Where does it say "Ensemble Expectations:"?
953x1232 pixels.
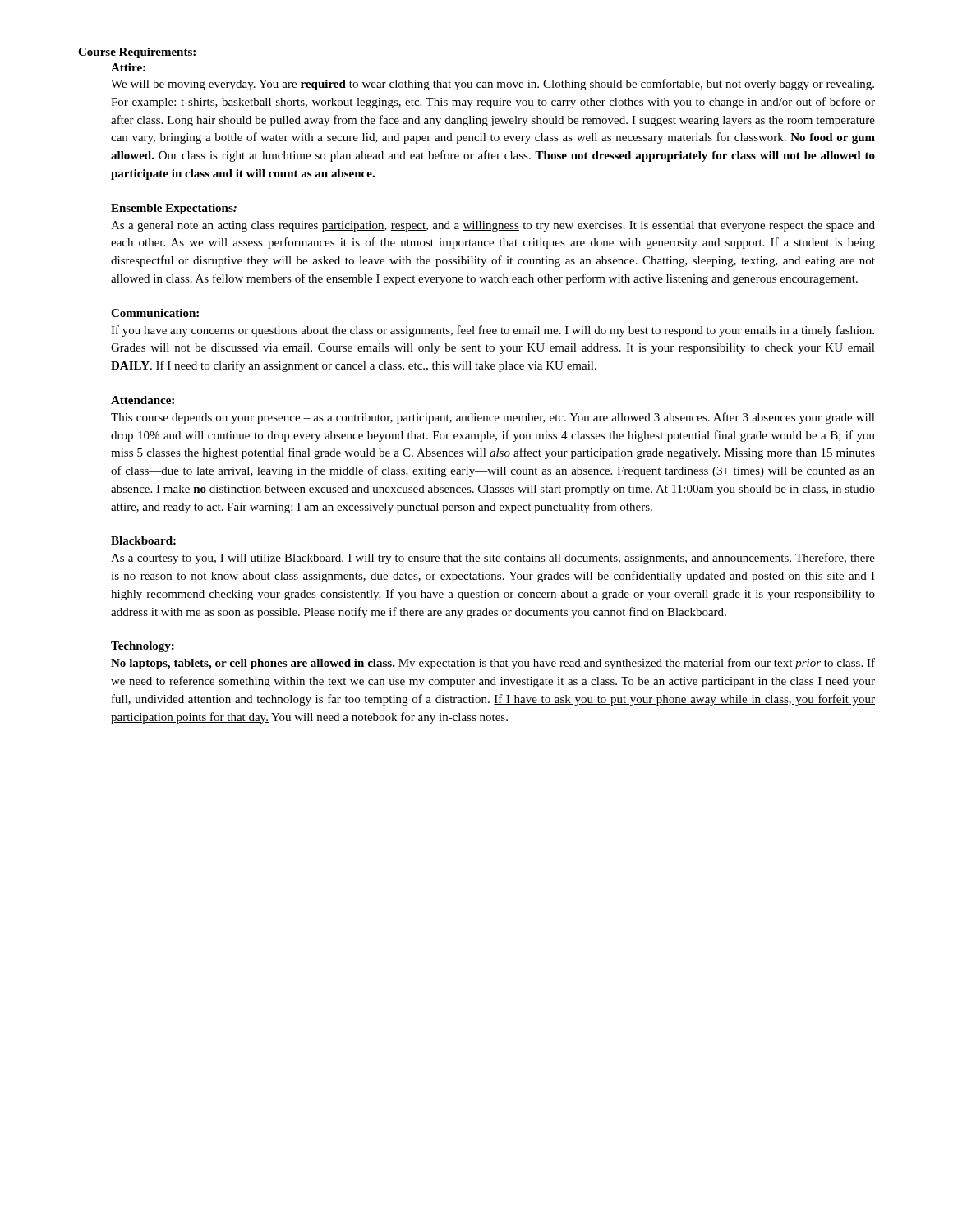pyautogui.click(x=174, y=207)
